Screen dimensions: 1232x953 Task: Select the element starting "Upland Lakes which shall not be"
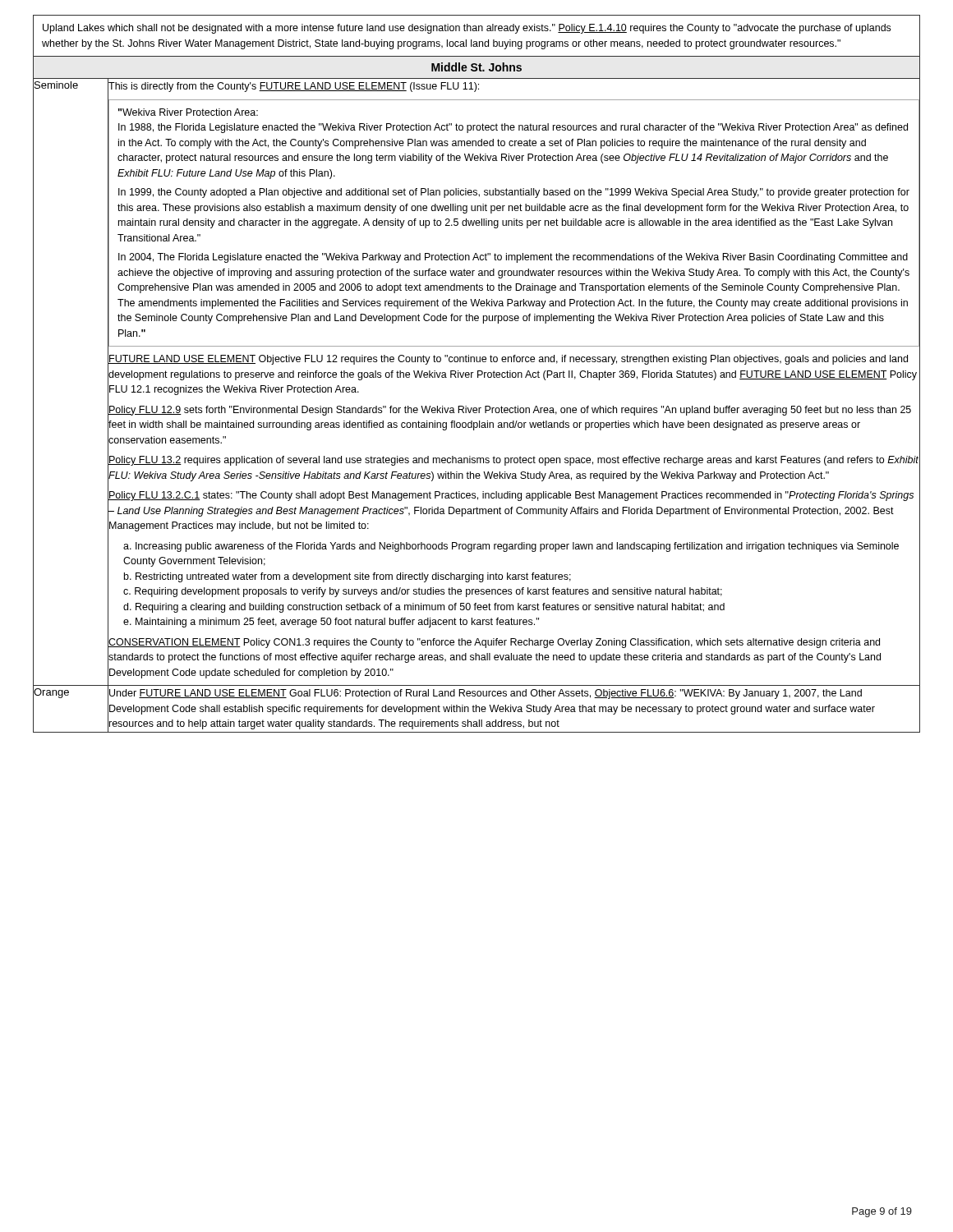(467, 36)
